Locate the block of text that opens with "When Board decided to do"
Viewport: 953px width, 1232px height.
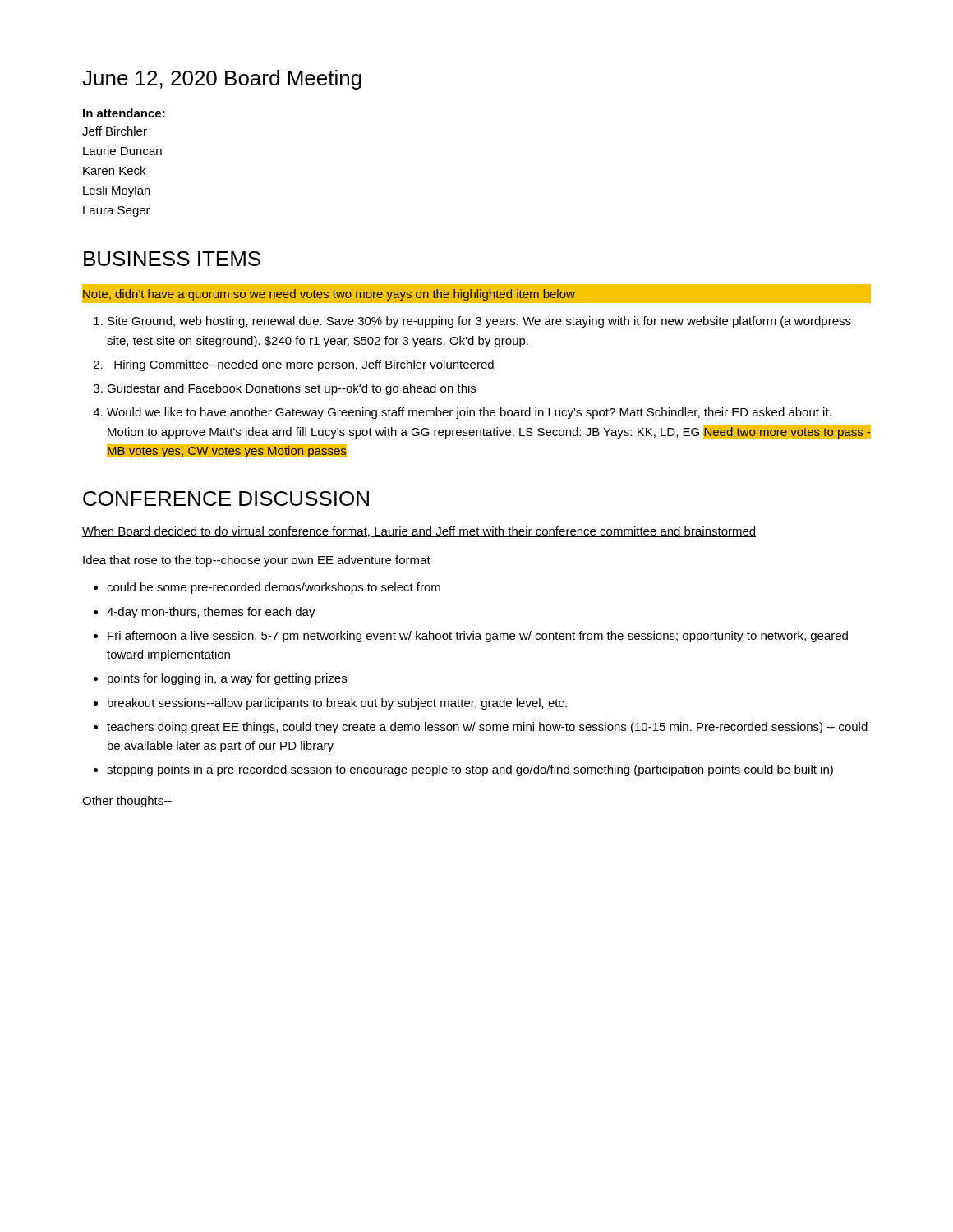(x=476, y=531)
